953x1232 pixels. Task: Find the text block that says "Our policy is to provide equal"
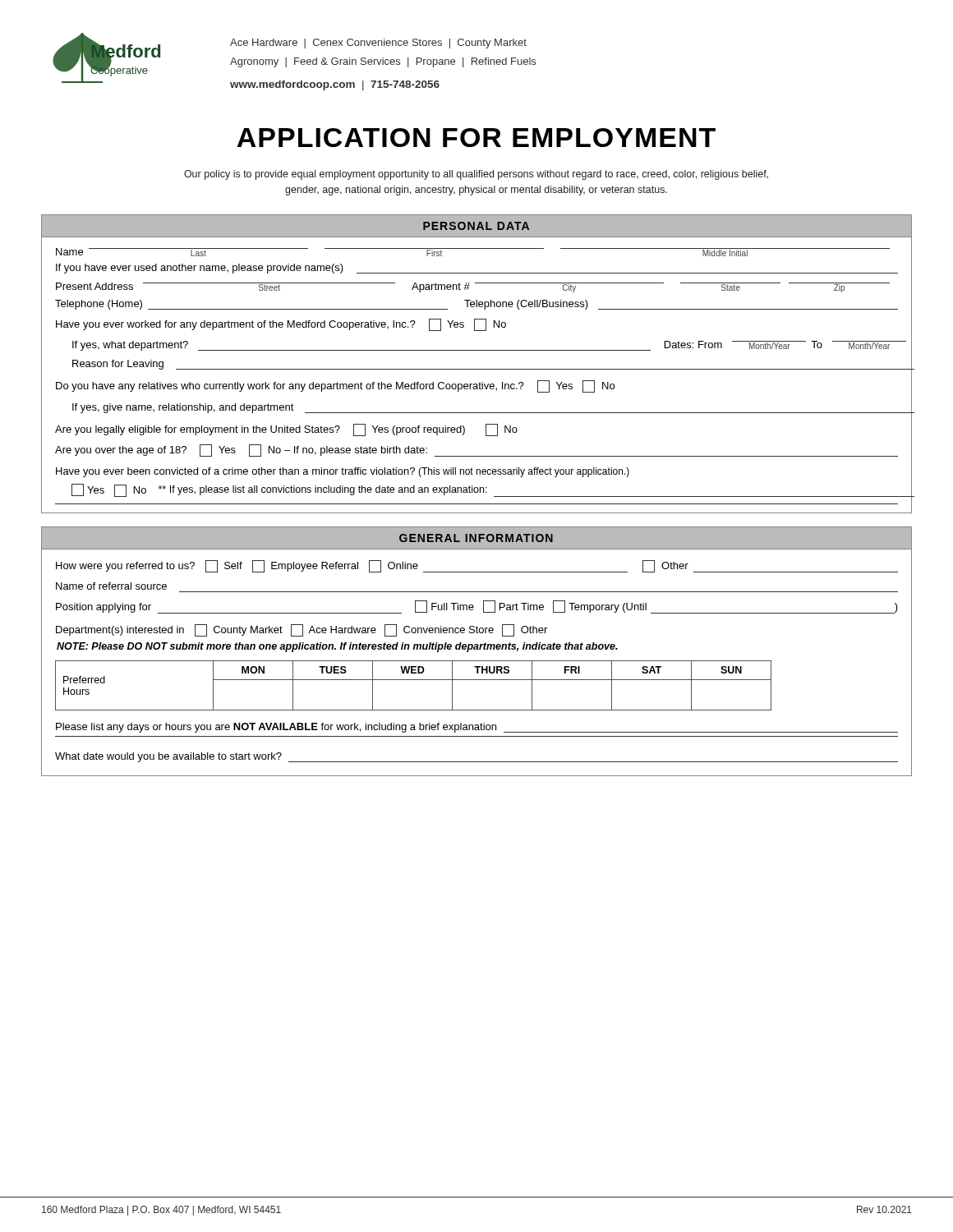coord(476,182)
